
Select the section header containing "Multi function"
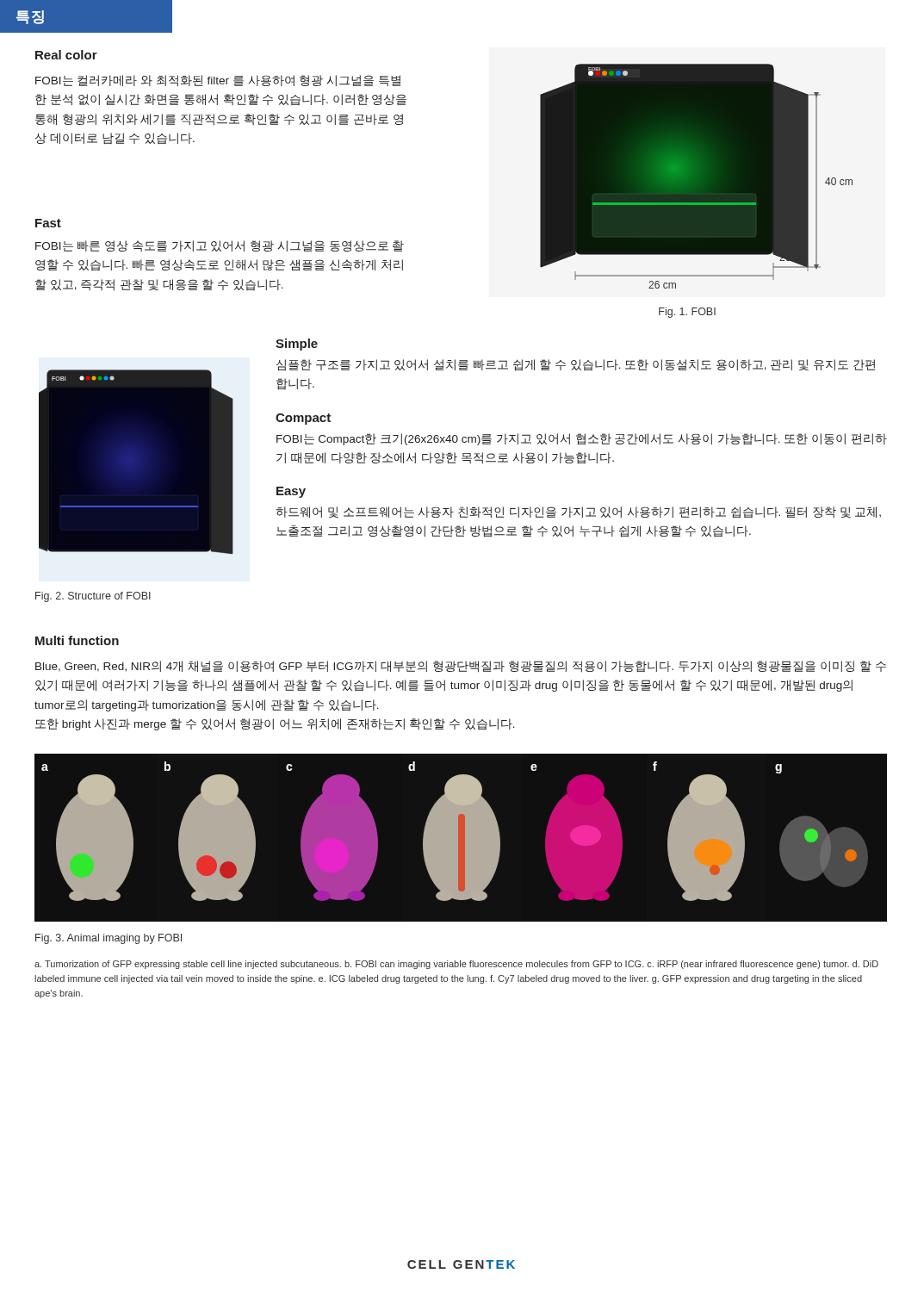point(77,640)
